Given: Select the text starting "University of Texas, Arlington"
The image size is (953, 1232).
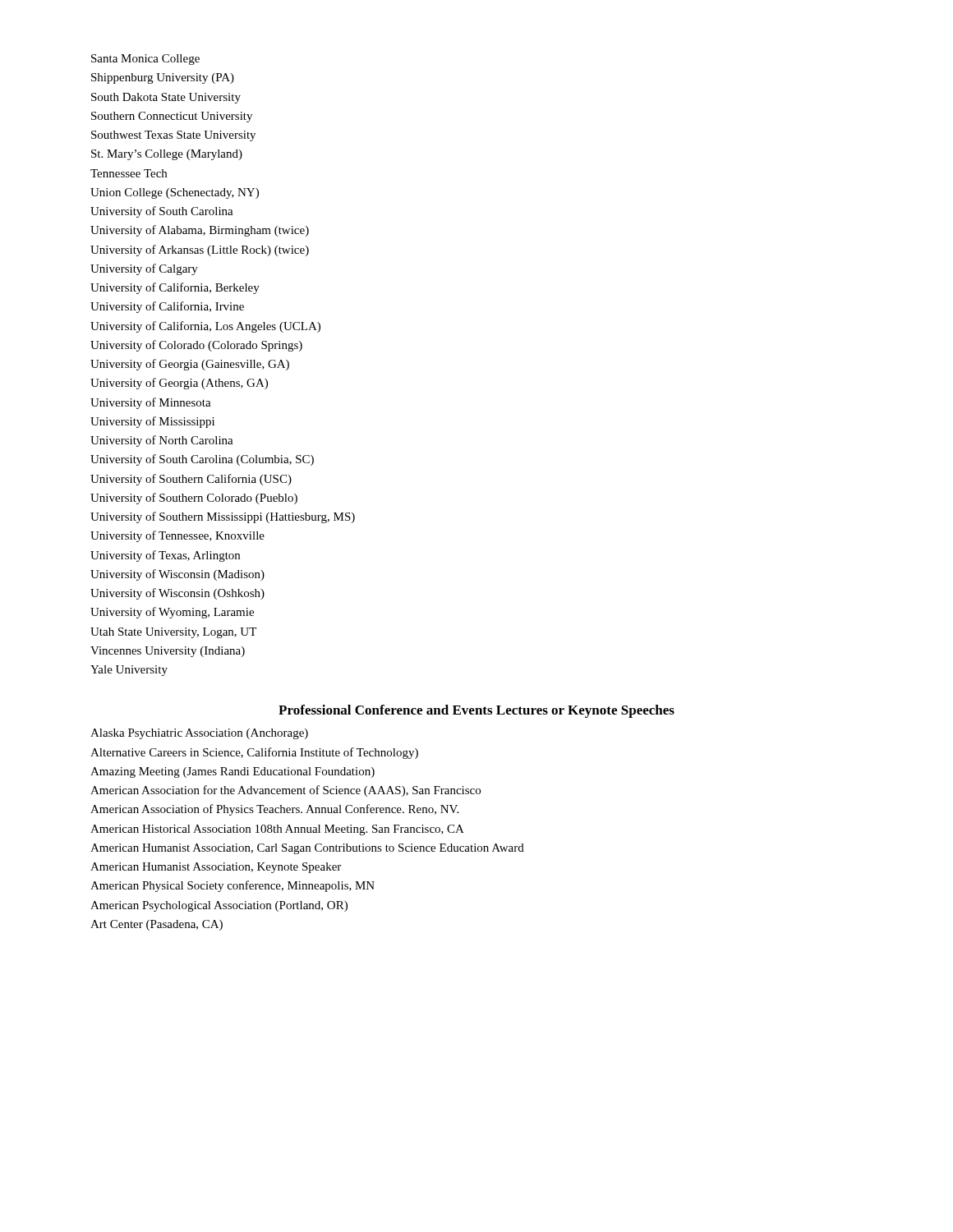Looking at the screenshot, I should [x=165, y=555].
